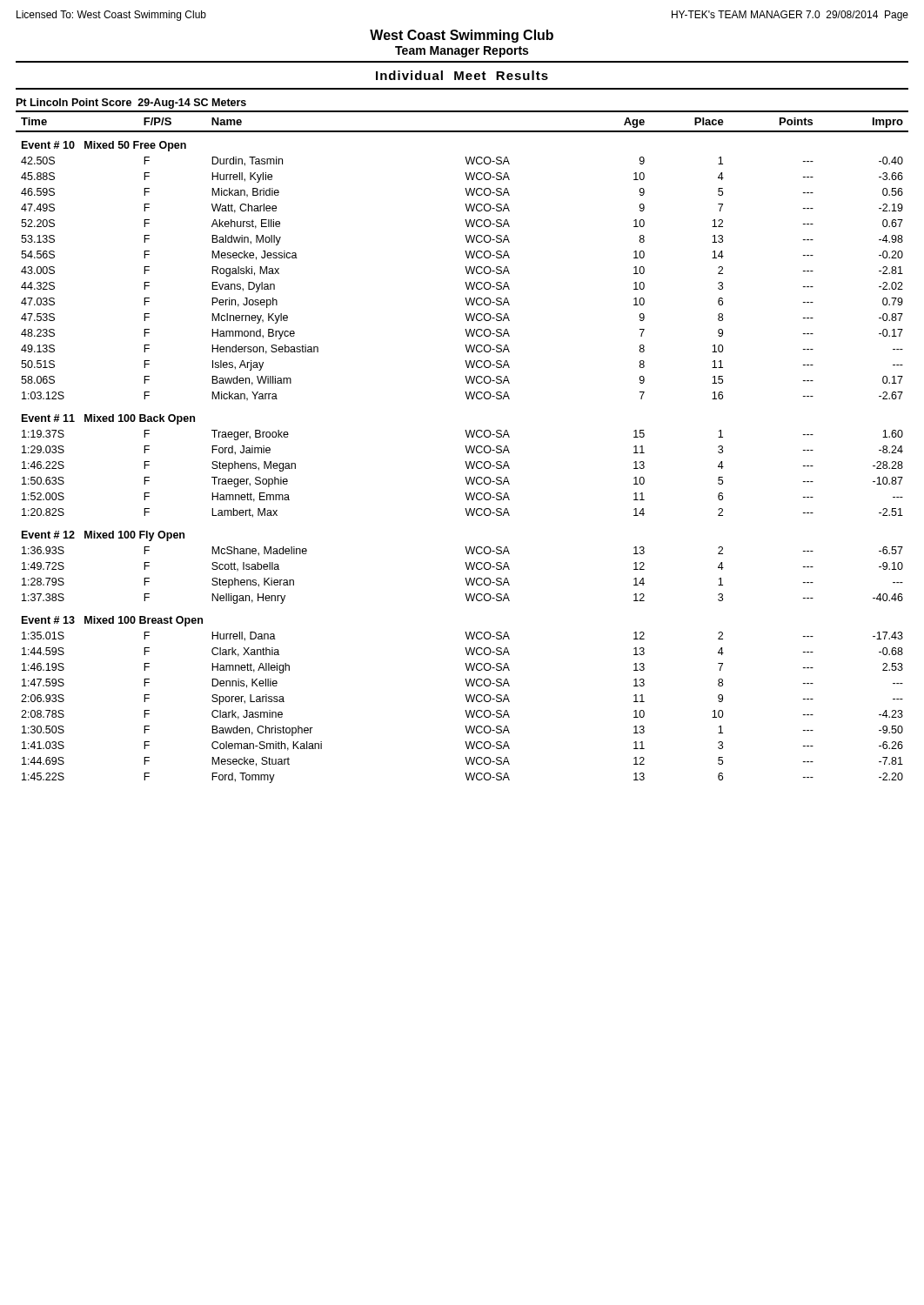Navigate to the region starting "Pt Lincoln Point Score 29-Aug-14 SC Meters"

pyautogui.click(x=131, y=103)
